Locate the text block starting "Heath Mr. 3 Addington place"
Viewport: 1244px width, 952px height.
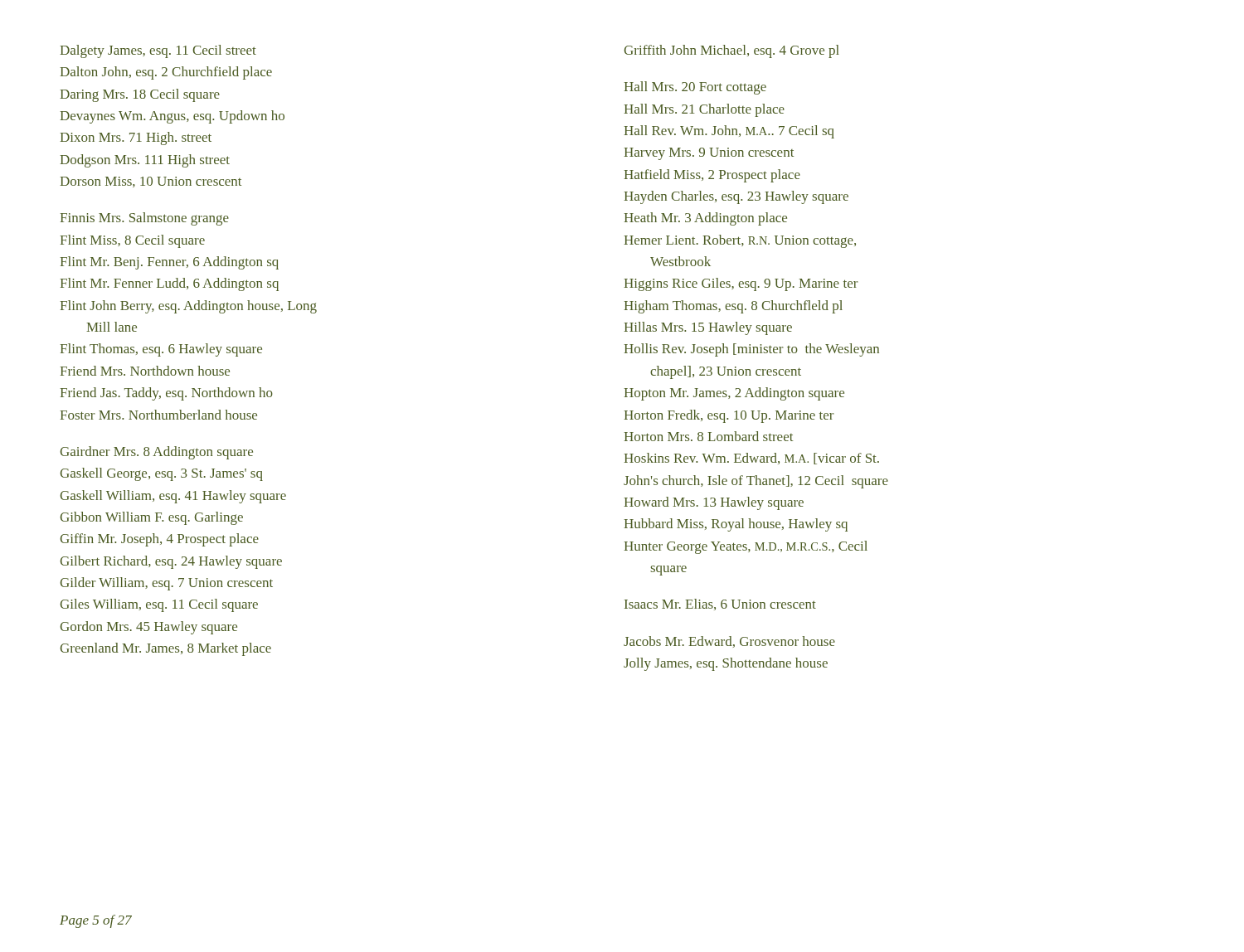click(706, 218)
